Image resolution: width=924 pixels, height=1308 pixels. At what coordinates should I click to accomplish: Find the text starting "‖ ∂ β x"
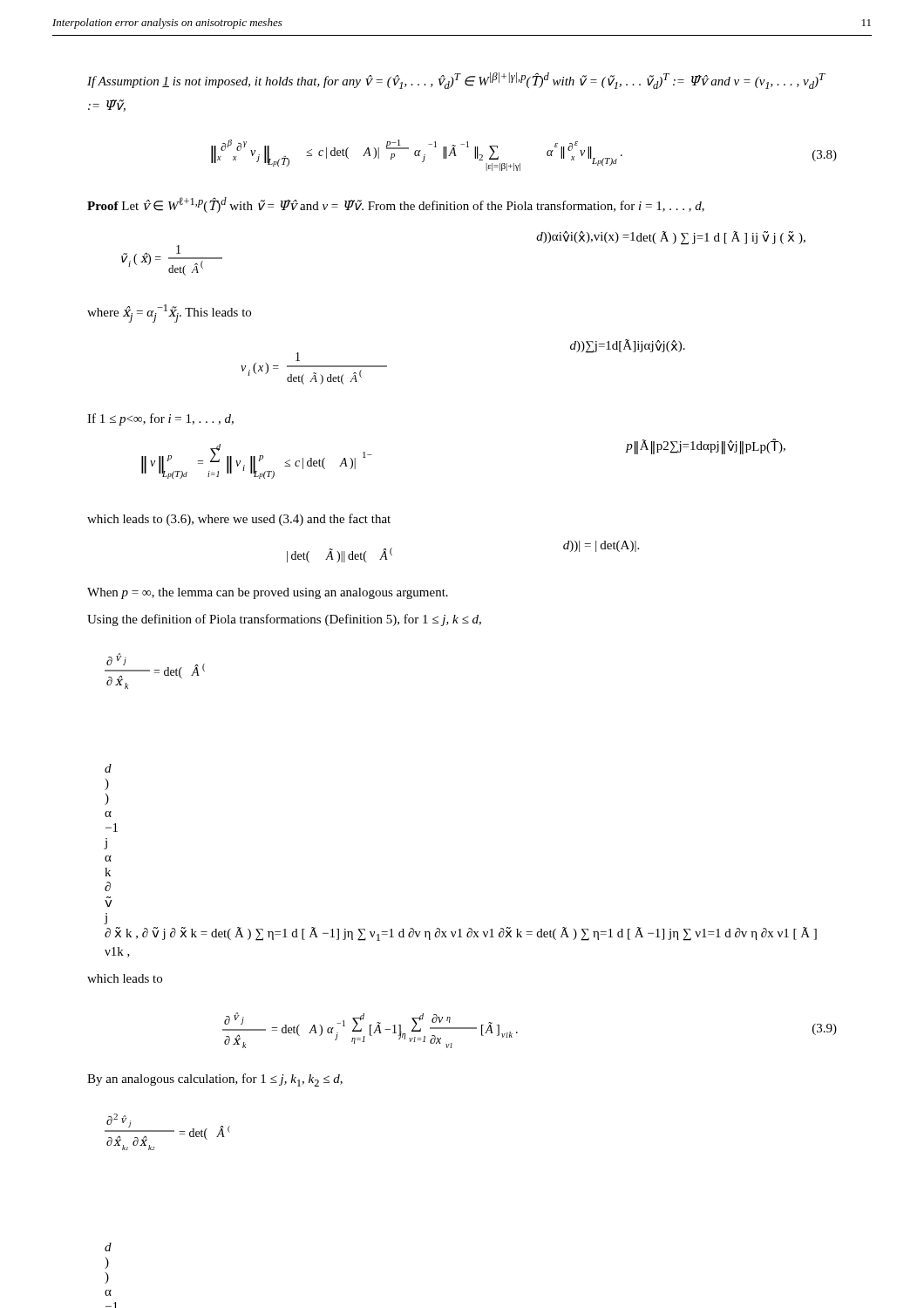tap(462, 155)
